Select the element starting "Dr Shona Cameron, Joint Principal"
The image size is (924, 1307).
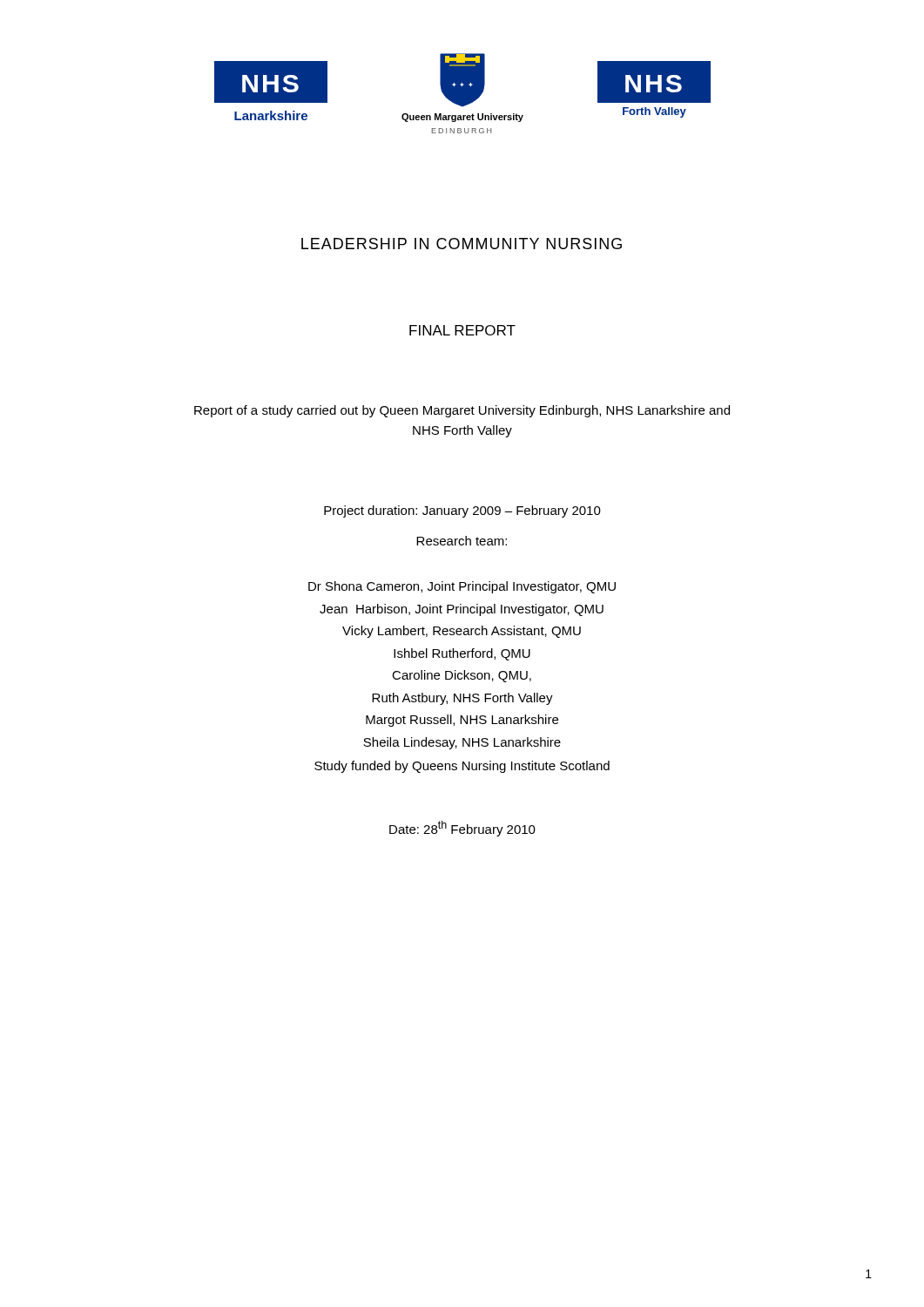(x=462, y=664)
